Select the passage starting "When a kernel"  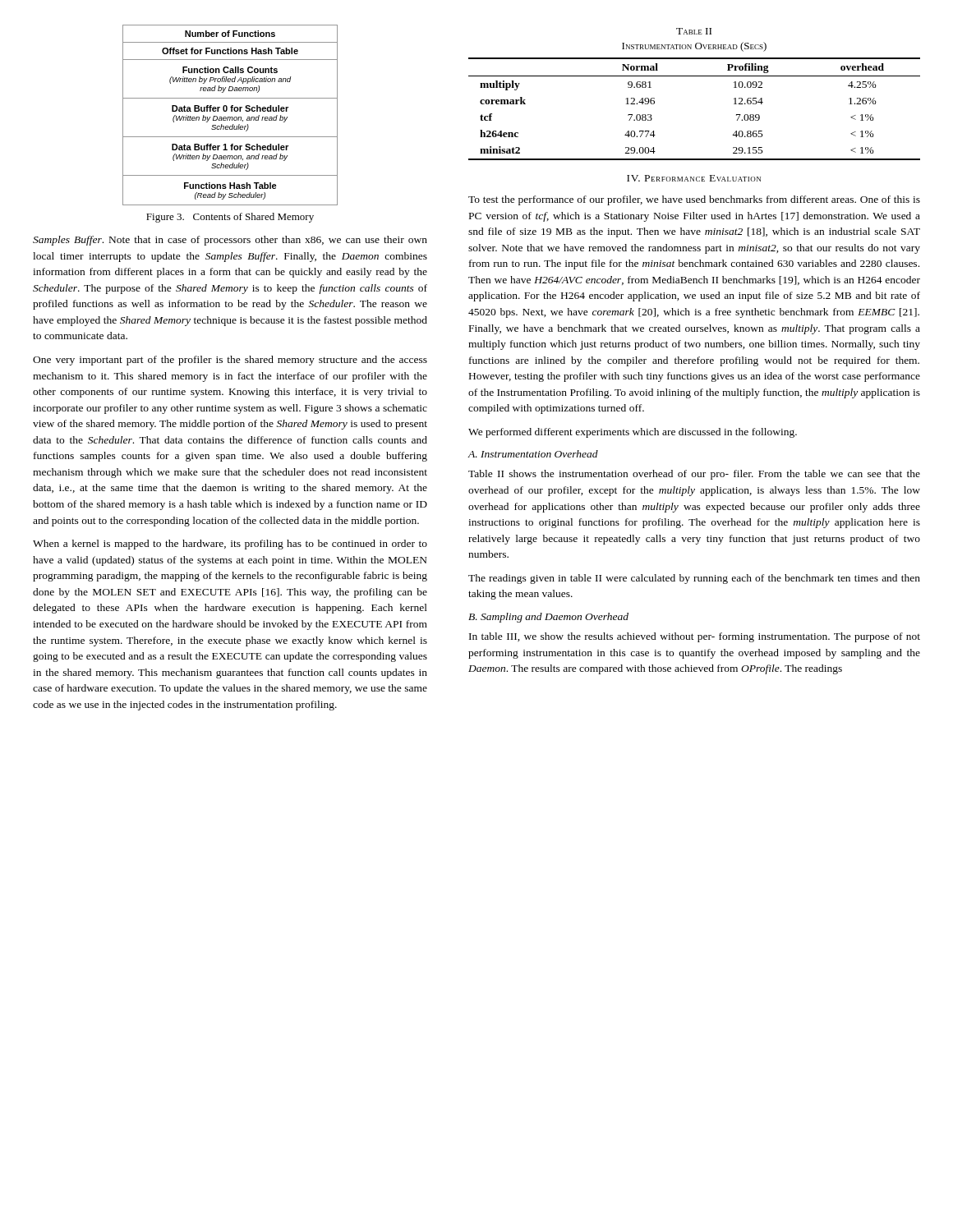point(230,624)
